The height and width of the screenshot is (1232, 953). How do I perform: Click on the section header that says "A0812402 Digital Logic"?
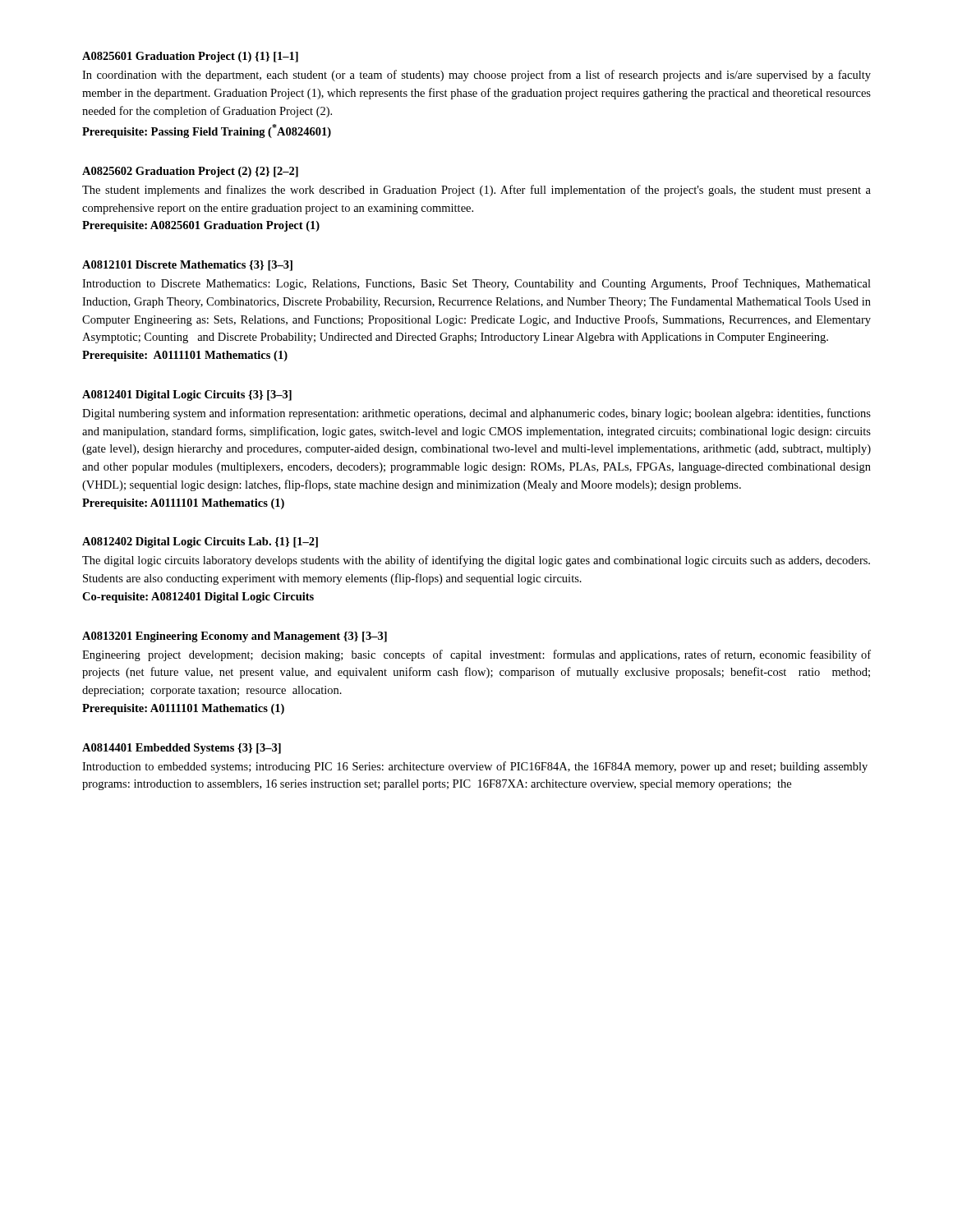pos(200,542)
